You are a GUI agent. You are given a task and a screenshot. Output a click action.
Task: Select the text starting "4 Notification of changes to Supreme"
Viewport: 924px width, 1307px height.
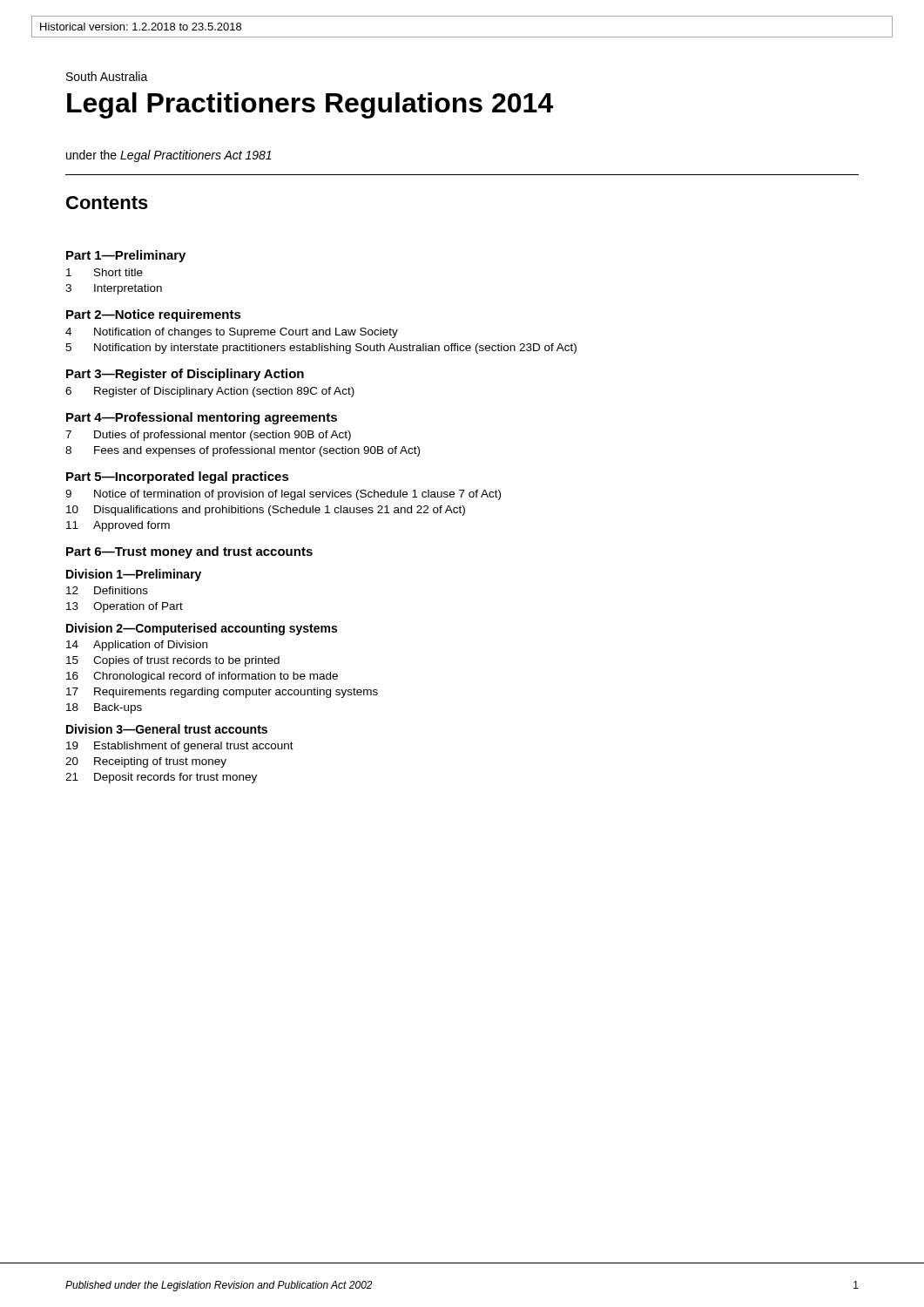click(x=232, y=333)
